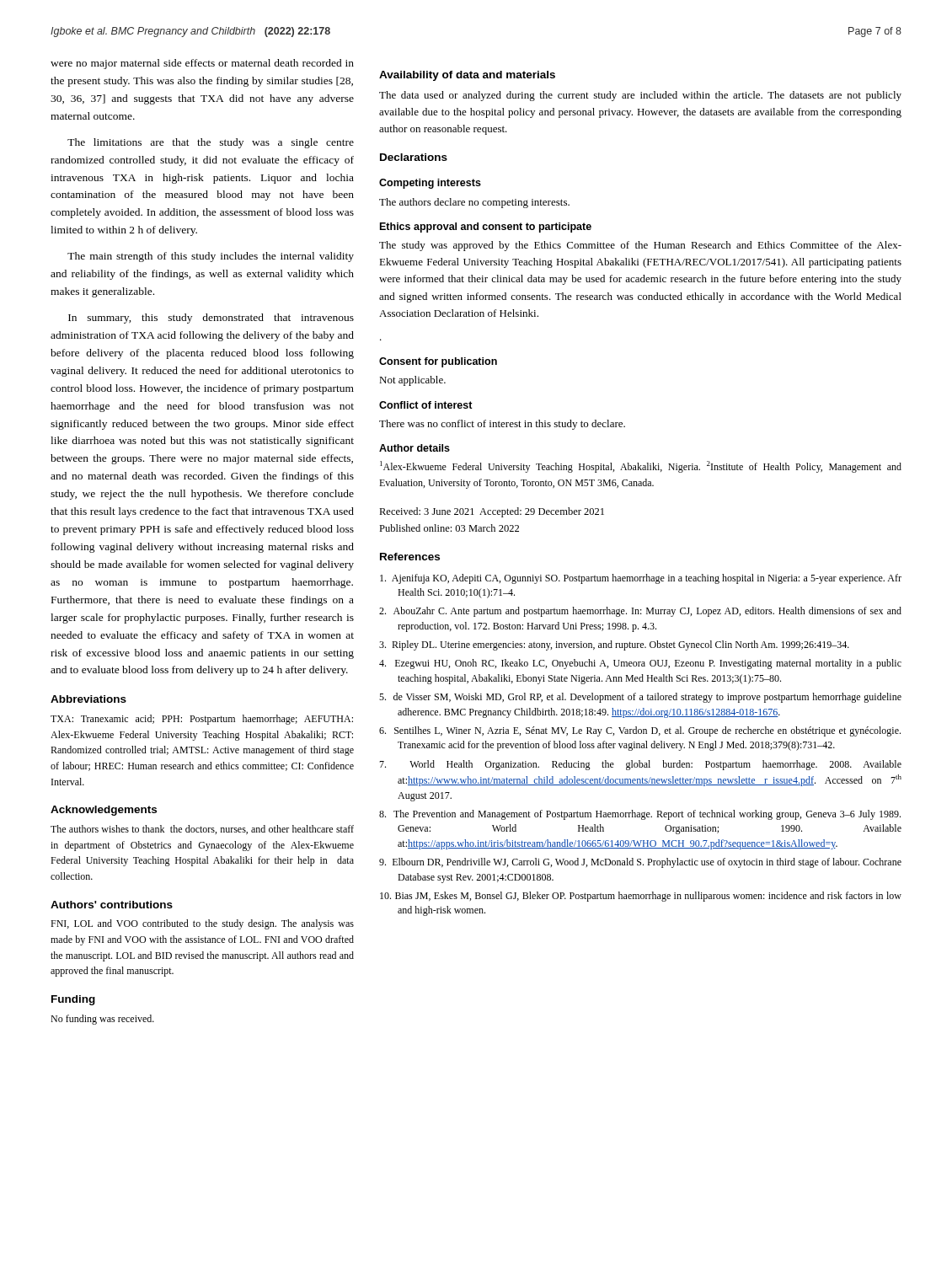This screenshot has width=952, height=1264.
Task: Select the passage starting "Received: 3 June 2021 Accepted: 29"
Action: pyautogui.click(x=492, y=512)
